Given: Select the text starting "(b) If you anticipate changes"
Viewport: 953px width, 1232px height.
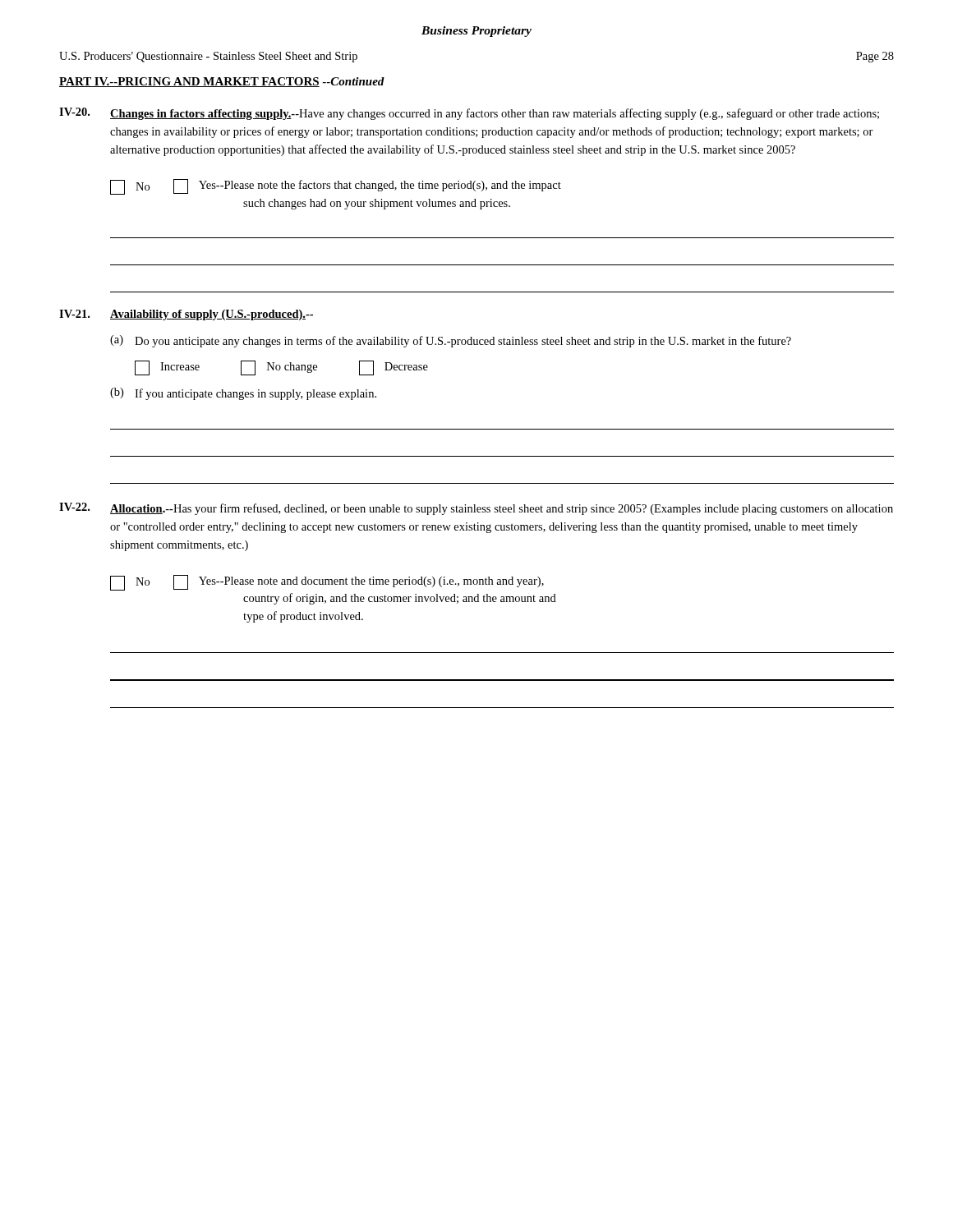Looking at the screenshot, I should tap(243, 394).
